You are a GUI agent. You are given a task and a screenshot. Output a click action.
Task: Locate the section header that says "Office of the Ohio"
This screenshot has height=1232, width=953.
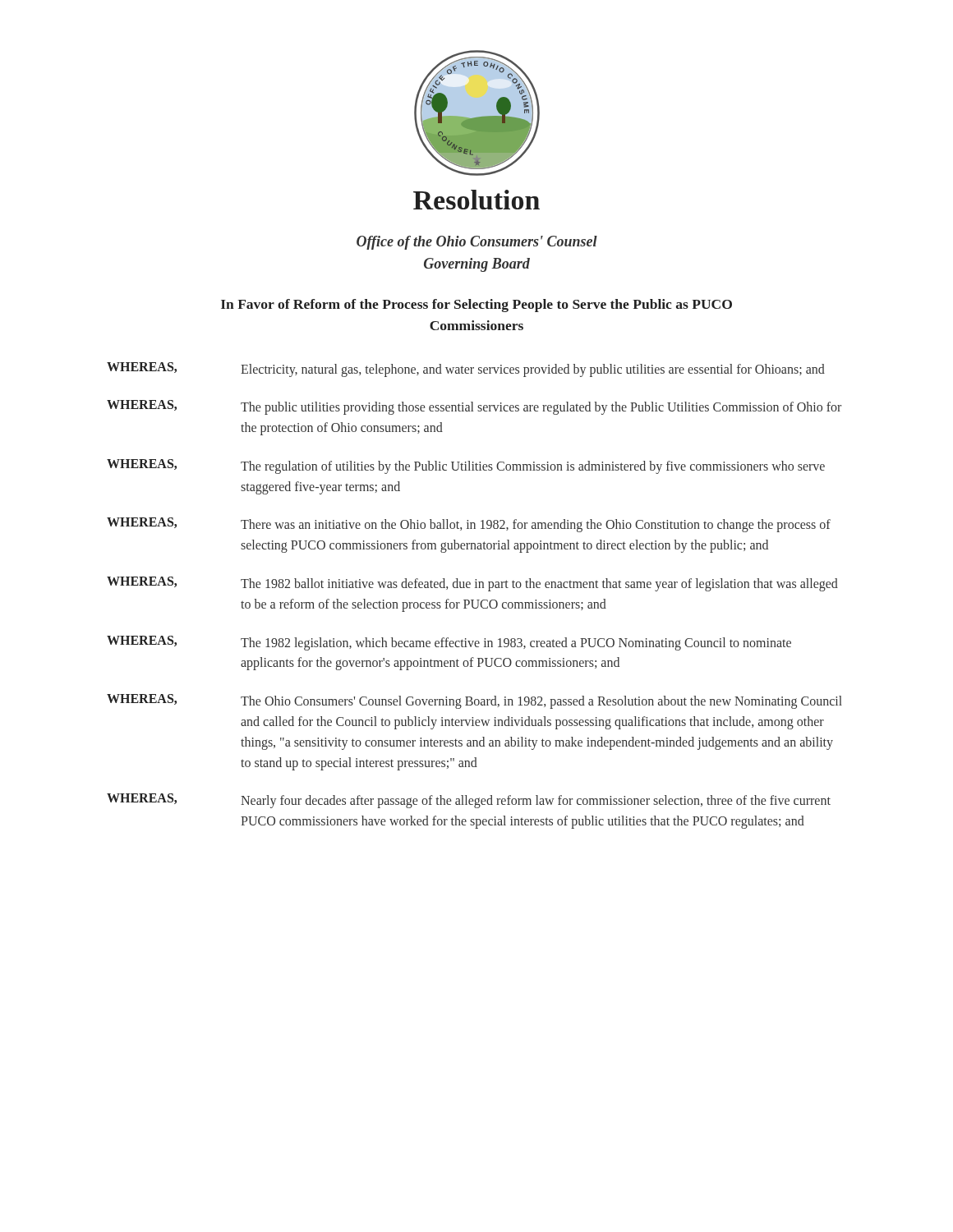coord(476,253)
